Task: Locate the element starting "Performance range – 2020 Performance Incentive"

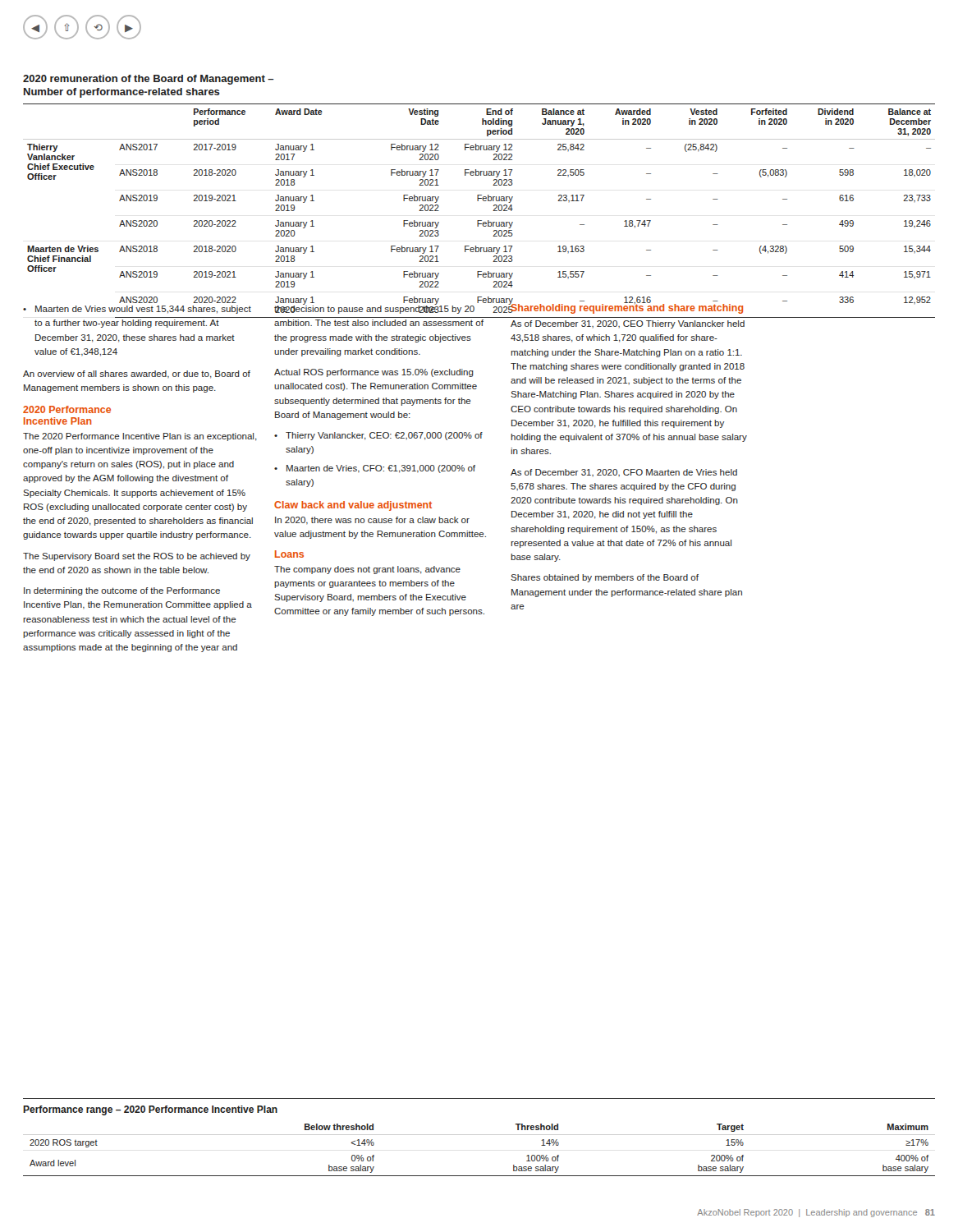Action: [x=150, y=1110]
